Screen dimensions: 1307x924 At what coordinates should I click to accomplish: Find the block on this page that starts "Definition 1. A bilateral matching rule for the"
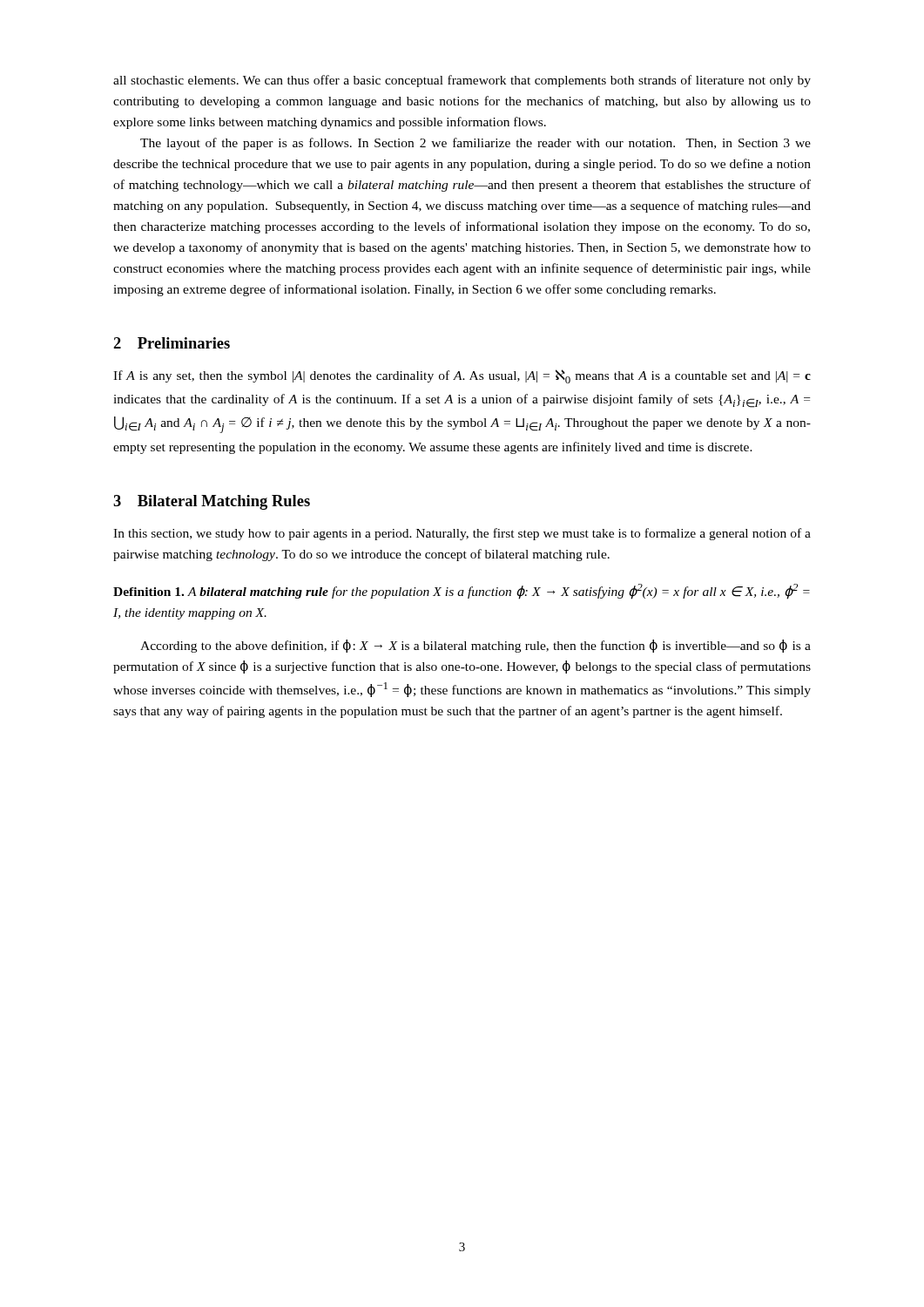pos(462,601)
